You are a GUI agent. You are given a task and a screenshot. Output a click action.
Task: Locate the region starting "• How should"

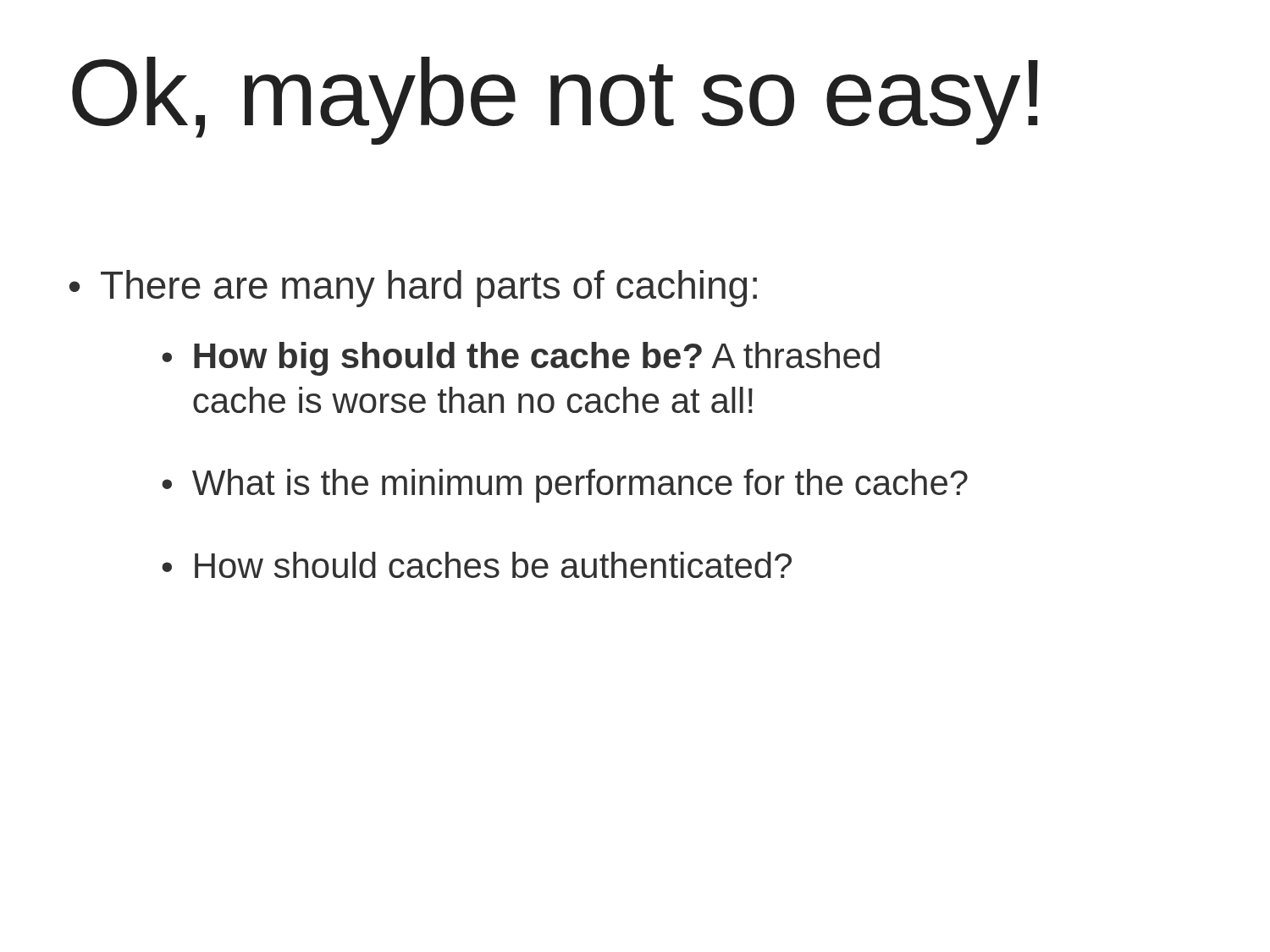[x=477, y=566]
